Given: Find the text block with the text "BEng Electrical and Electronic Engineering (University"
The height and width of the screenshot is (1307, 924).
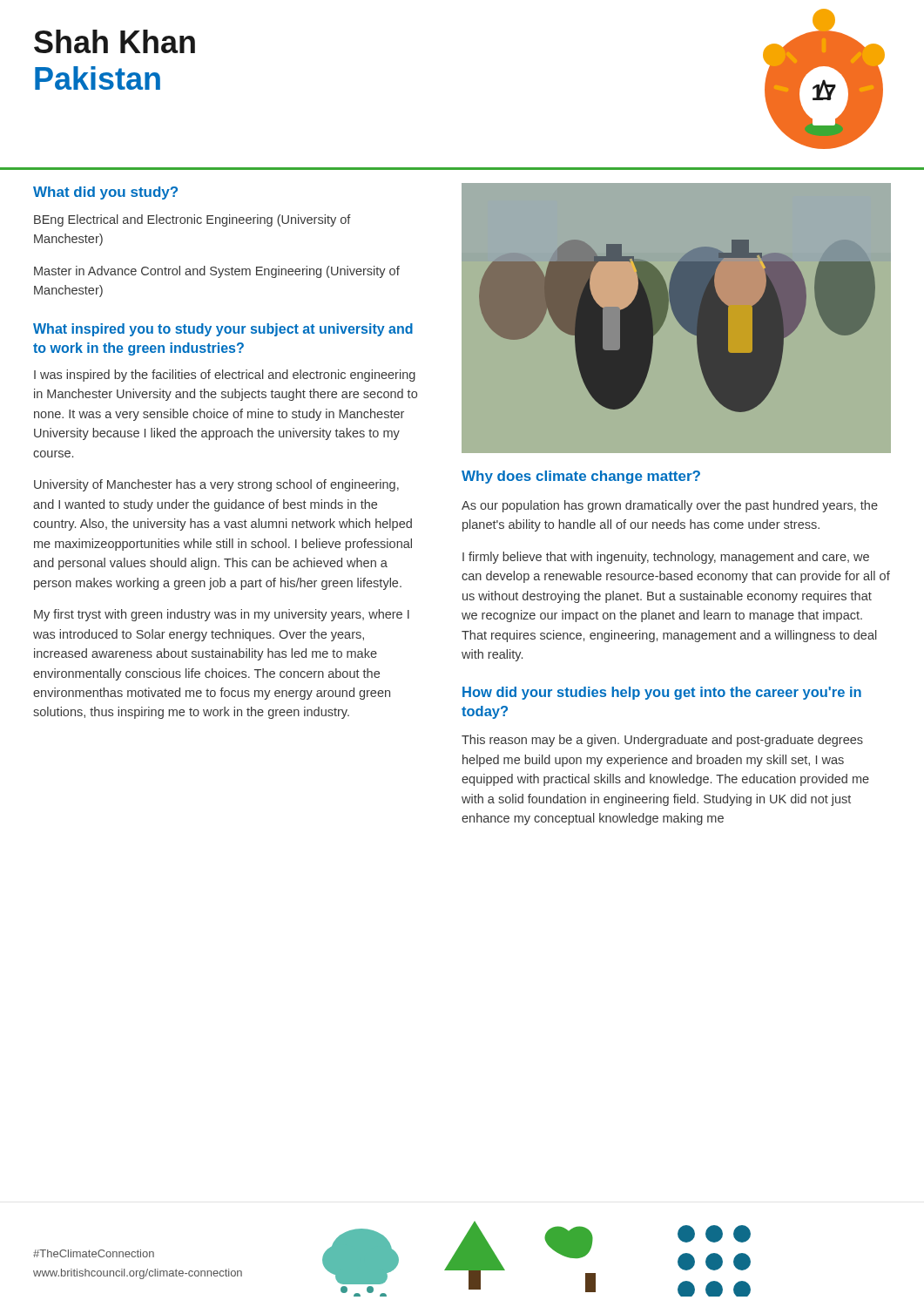Looking at the screenshot, I should [192, 229].
